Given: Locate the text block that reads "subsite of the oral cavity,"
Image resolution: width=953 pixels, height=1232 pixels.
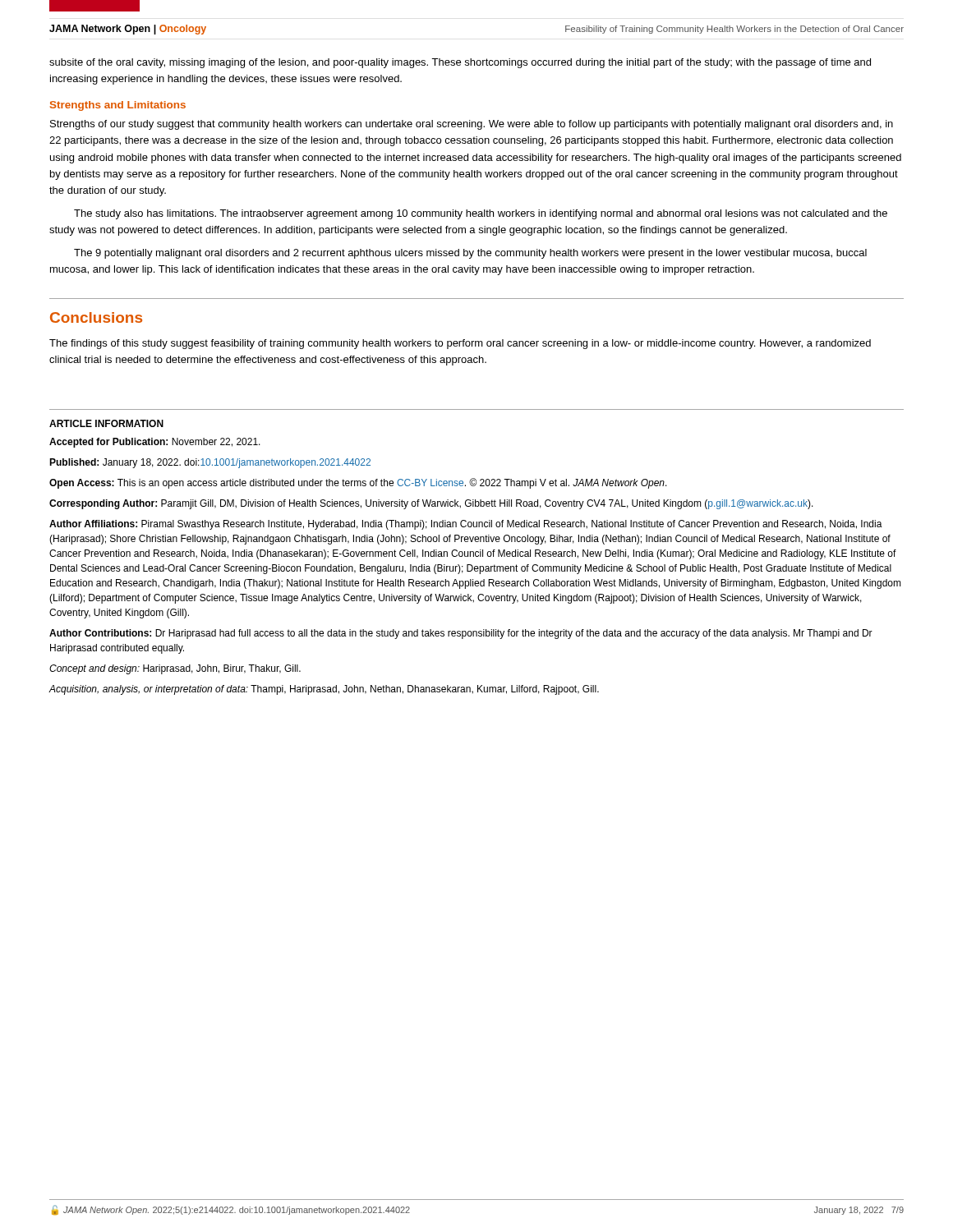Looking at the screenshot, I should pos(476,71).
